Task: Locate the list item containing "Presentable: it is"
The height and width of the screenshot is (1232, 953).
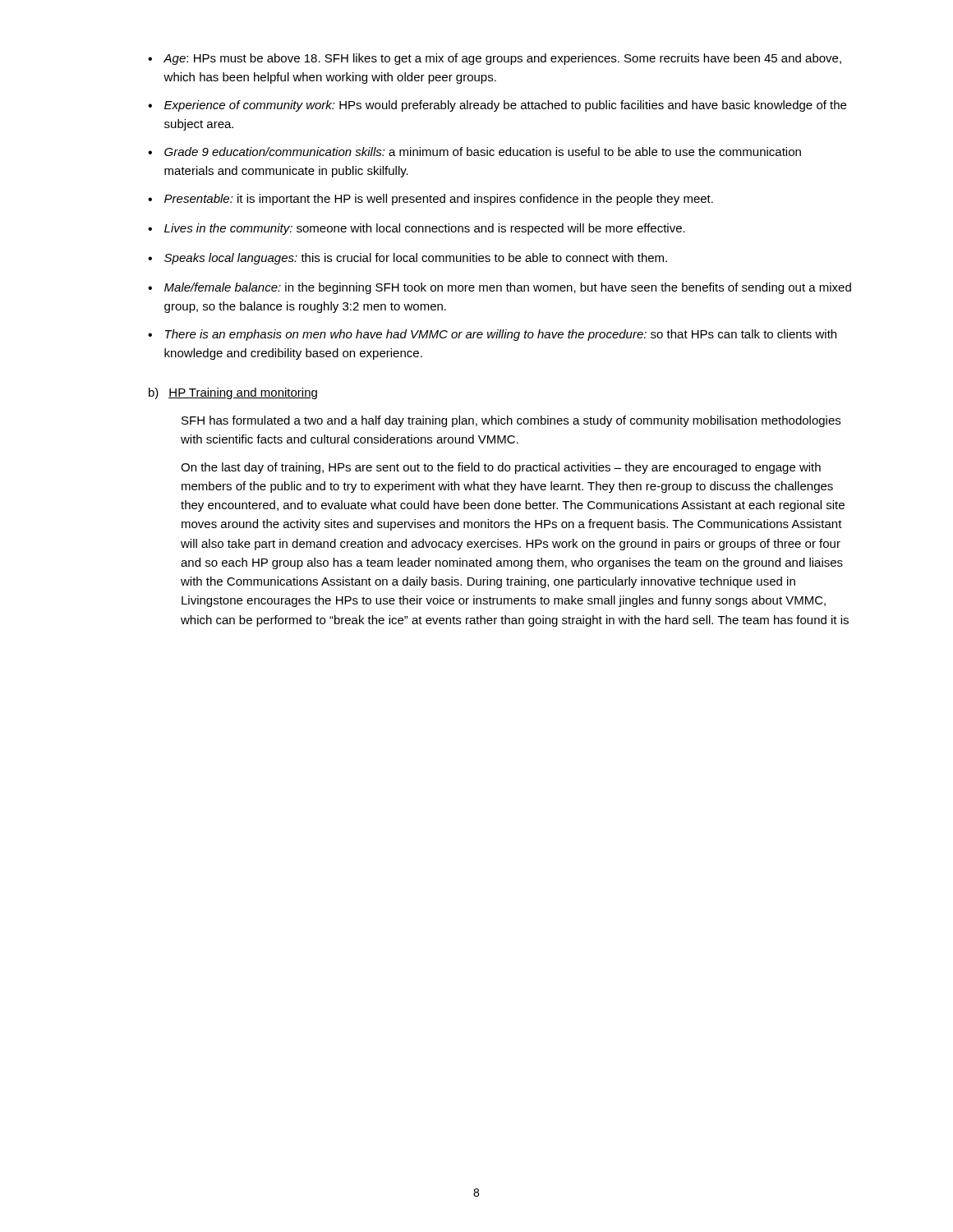Action: coord(509,199)
